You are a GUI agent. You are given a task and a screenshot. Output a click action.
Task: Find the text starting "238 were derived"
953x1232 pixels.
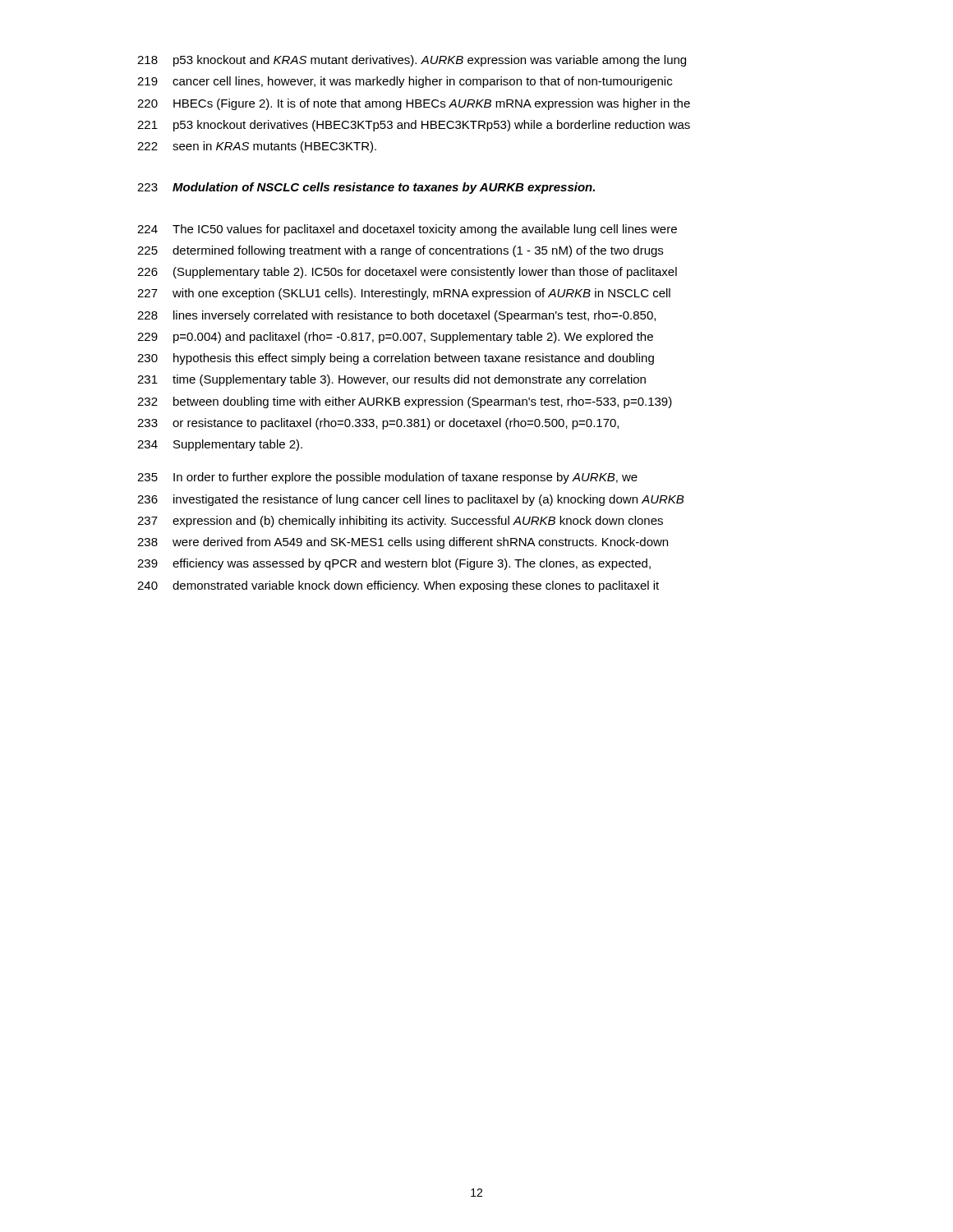pyautogui.click(x=476, y=542)
